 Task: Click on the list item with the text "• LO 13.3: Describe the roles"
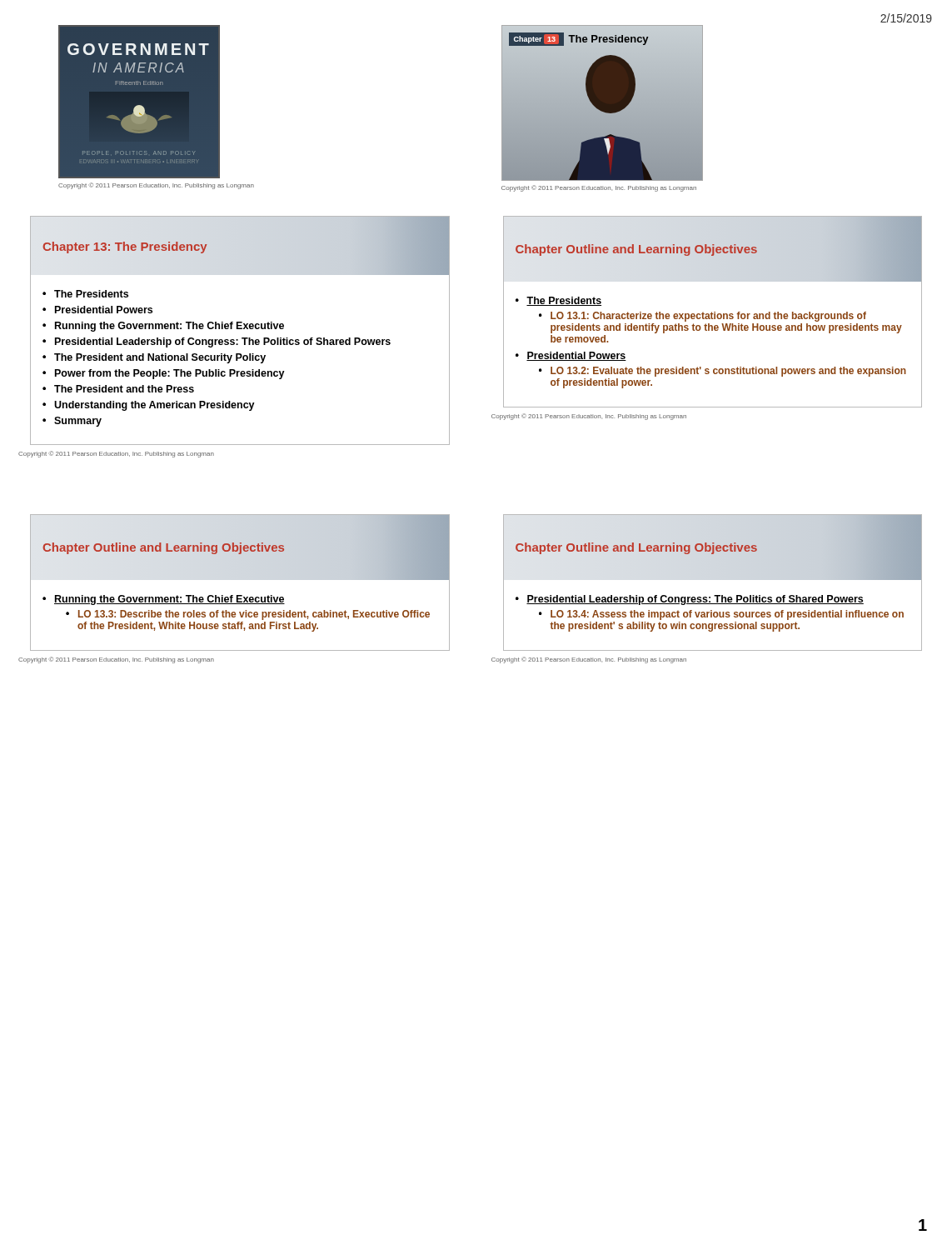point(248,620)
